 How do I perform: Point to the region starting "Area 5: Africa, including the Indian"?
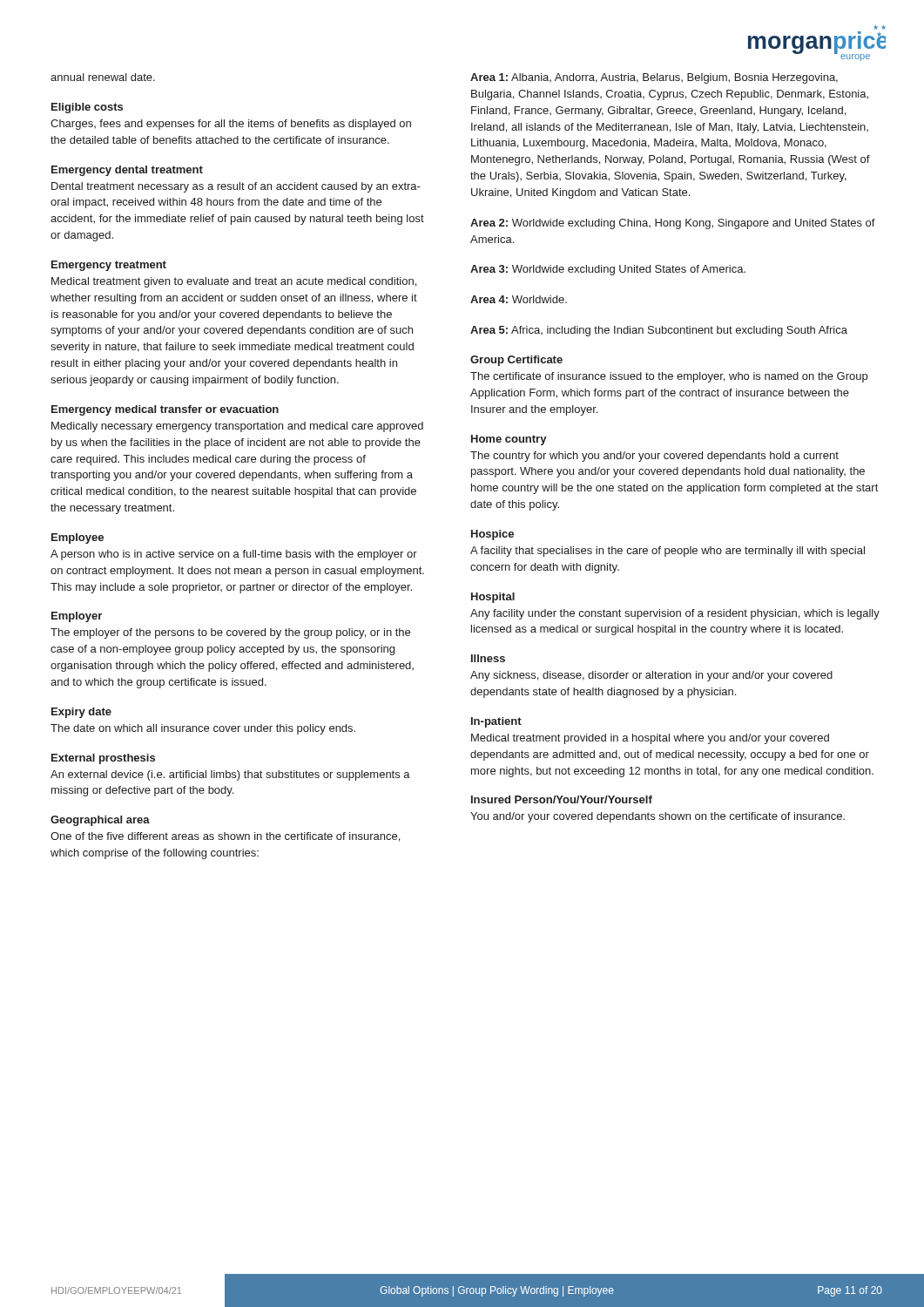point(659,330)
